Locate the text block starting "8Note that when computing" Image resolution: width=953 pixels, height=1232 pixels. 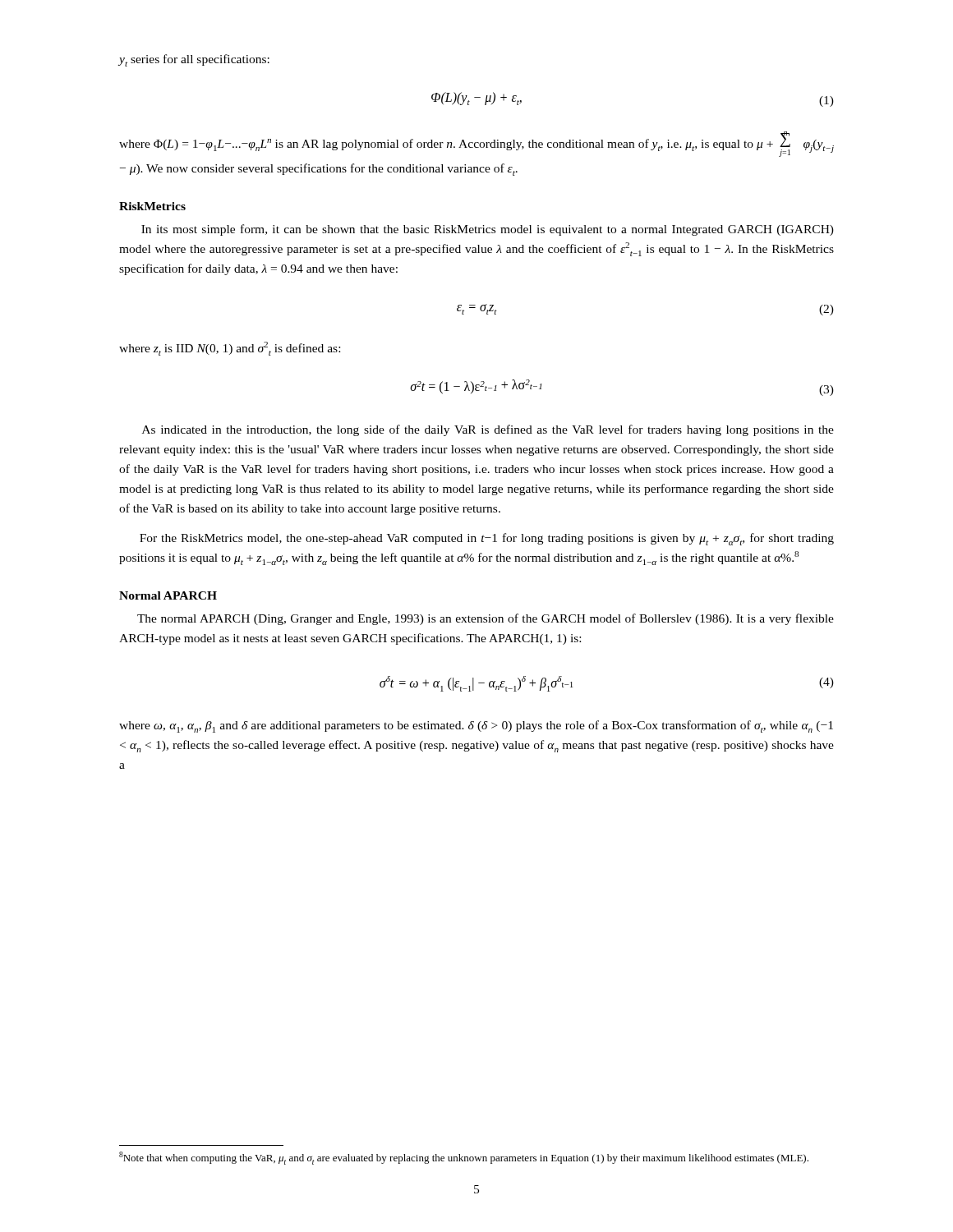(x=464, y=1158)
